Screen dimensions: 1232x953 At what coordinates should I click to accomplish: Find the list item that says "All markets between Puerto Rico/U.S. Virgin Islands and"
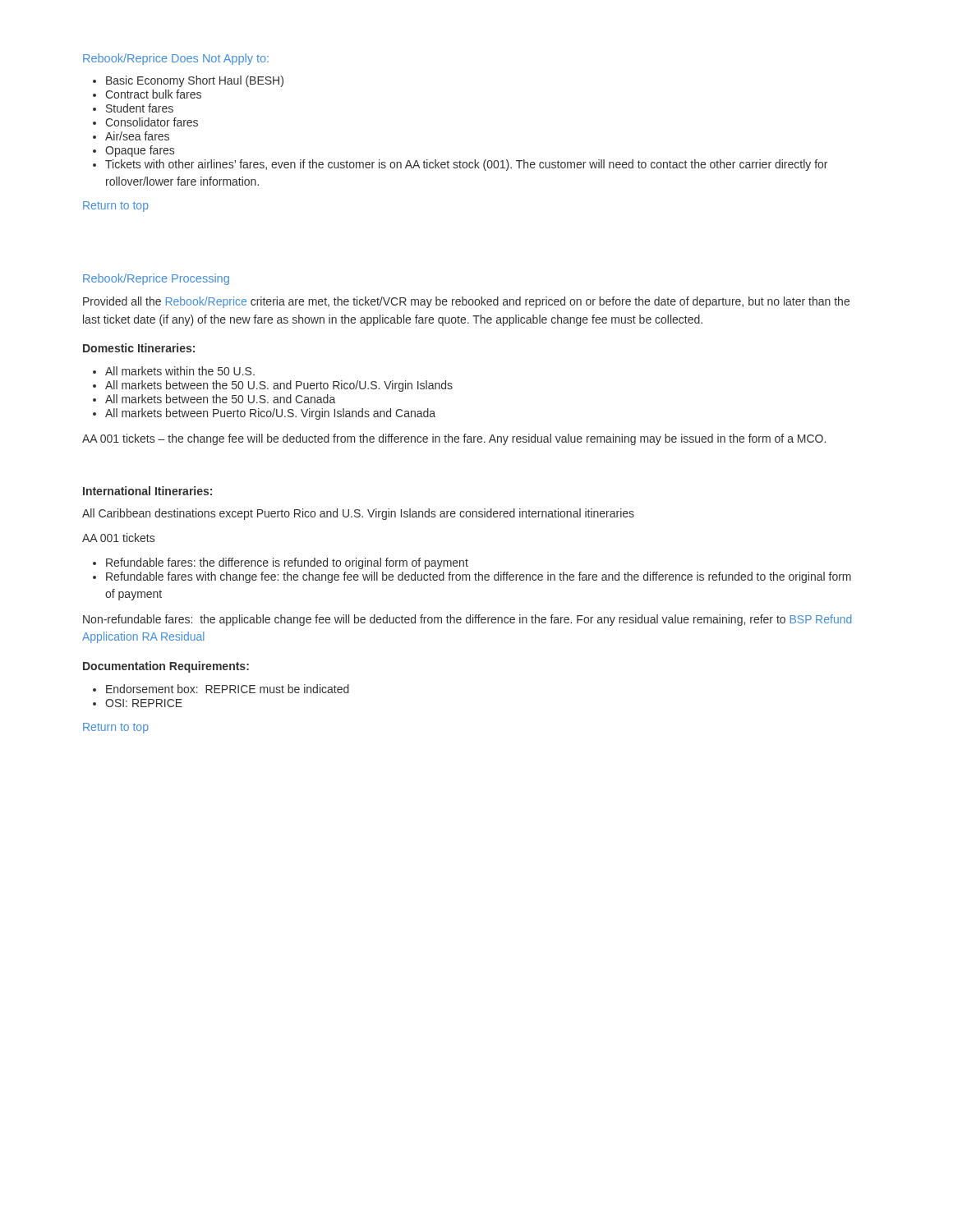coord(264,414)
